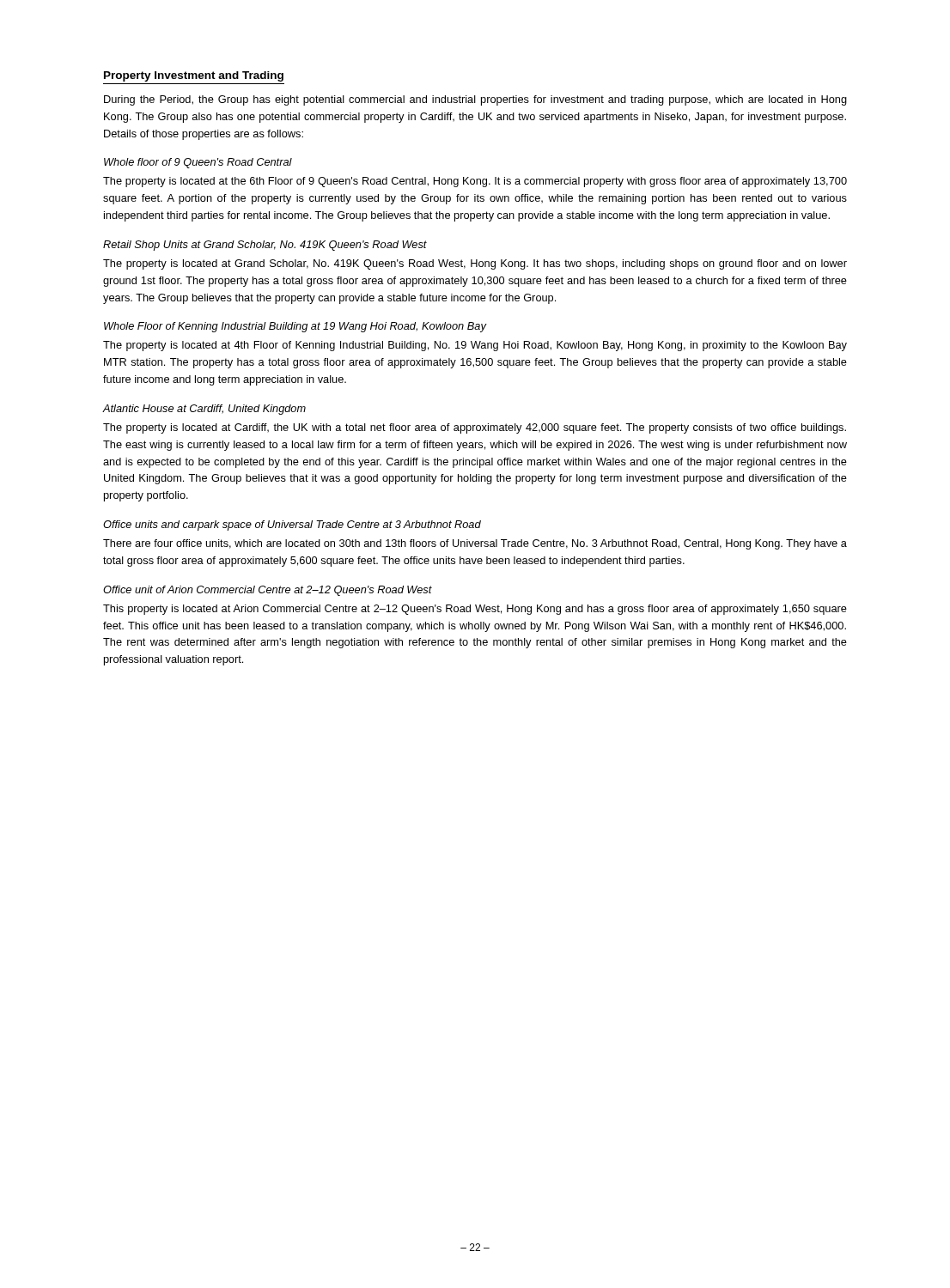Locate the passage starting "Office unit of Arion Commercial"
The height and width of the screenshot is (1288, 950).
(x=267, y=589)
